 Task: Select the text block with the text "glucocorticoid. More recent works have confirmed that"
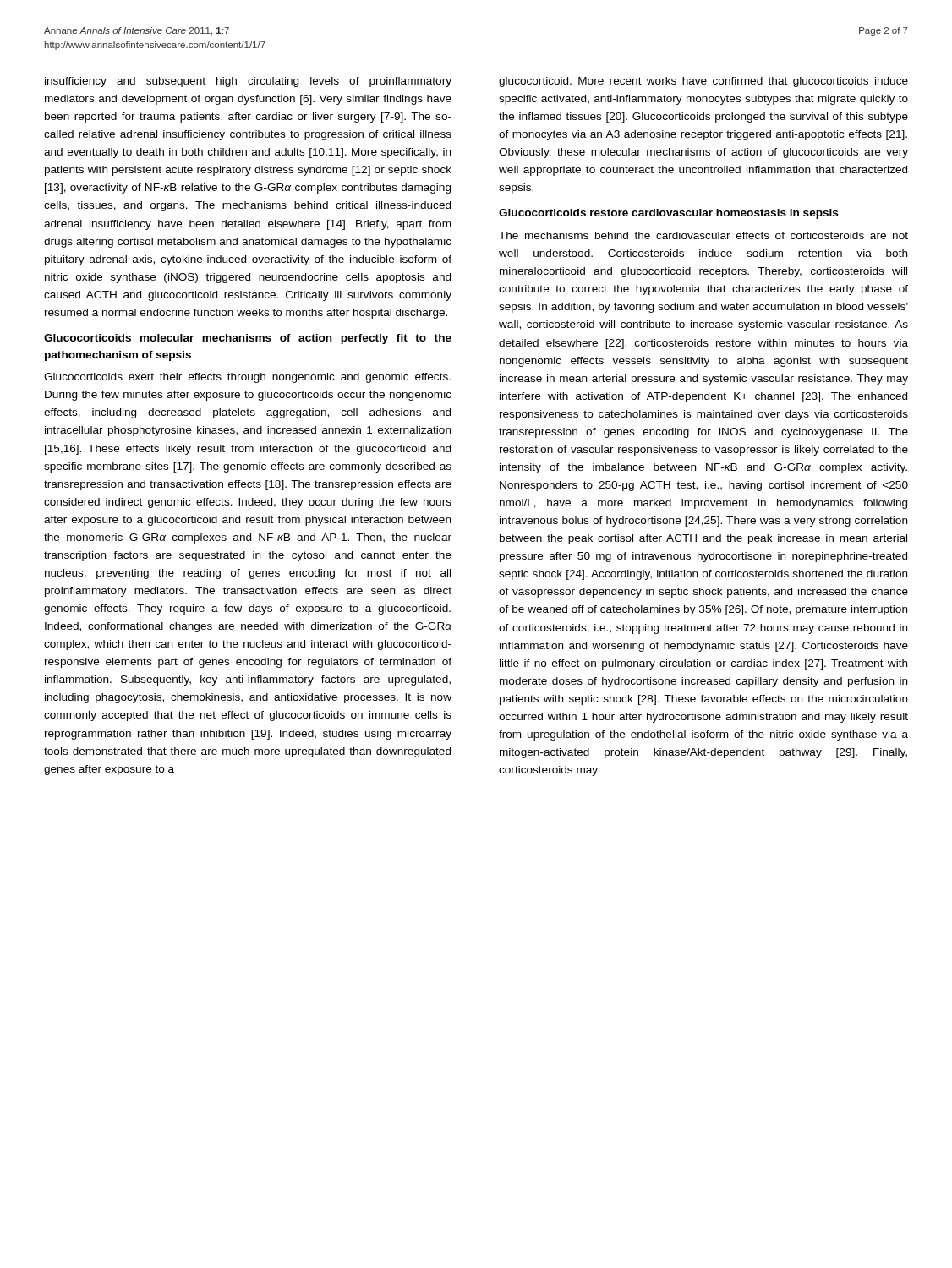[x=703, y=134]
